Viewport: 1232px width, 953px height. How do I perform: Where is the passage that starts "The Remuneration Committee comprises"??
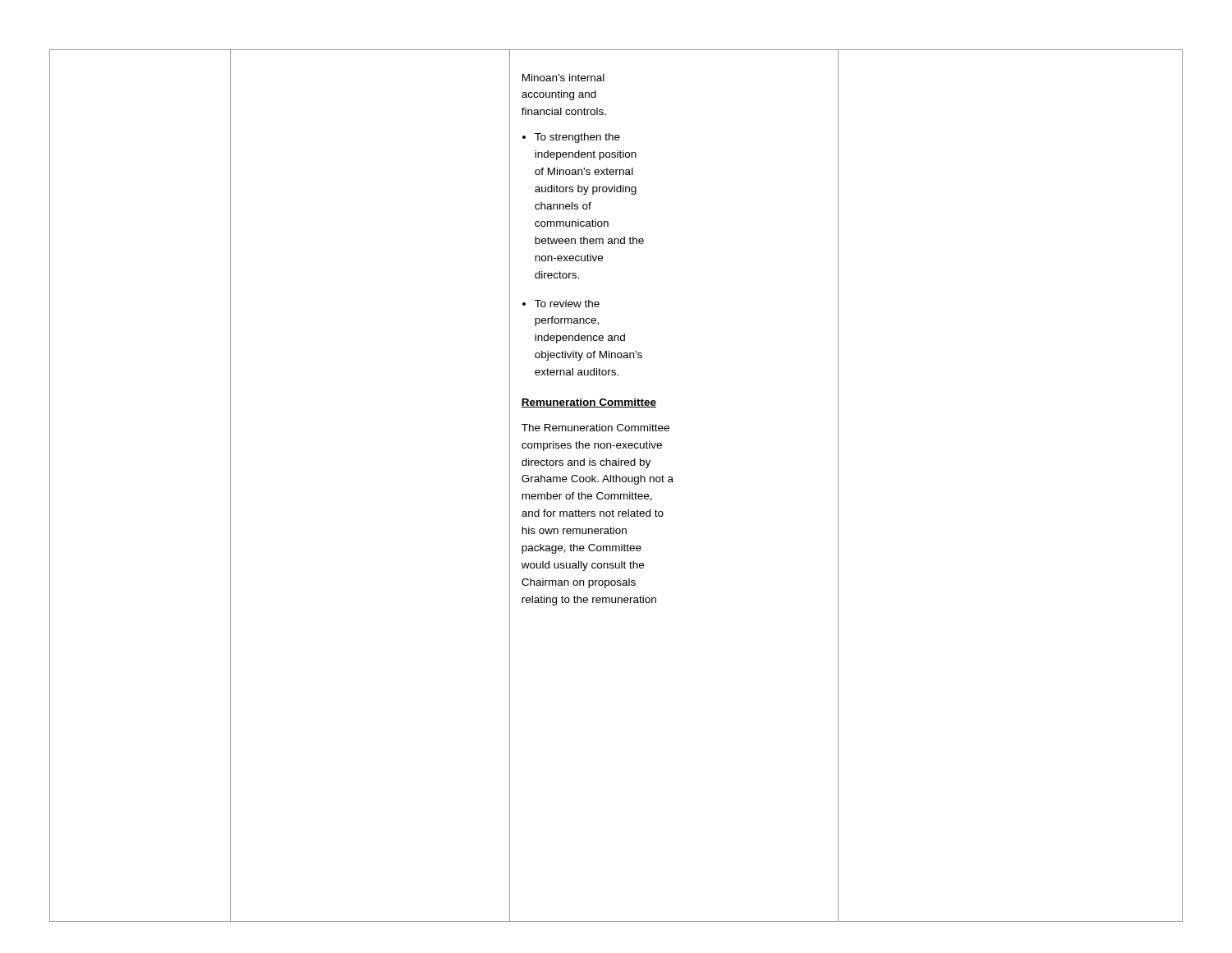[674, 514]
